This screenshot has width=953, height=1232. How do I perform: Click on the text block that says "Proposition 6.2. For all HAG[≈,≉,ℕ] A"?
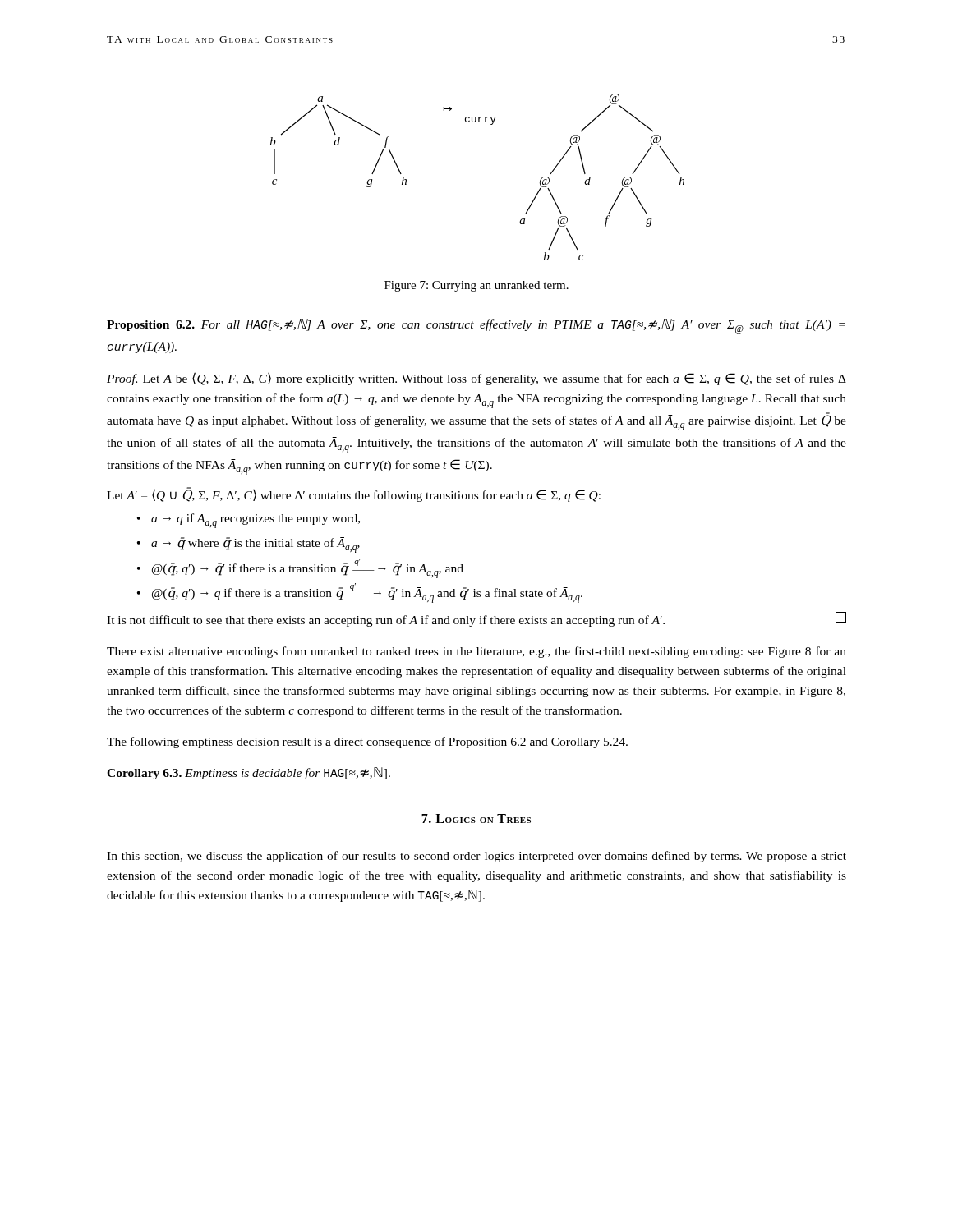pyautogui.click(x=476, y=336)
